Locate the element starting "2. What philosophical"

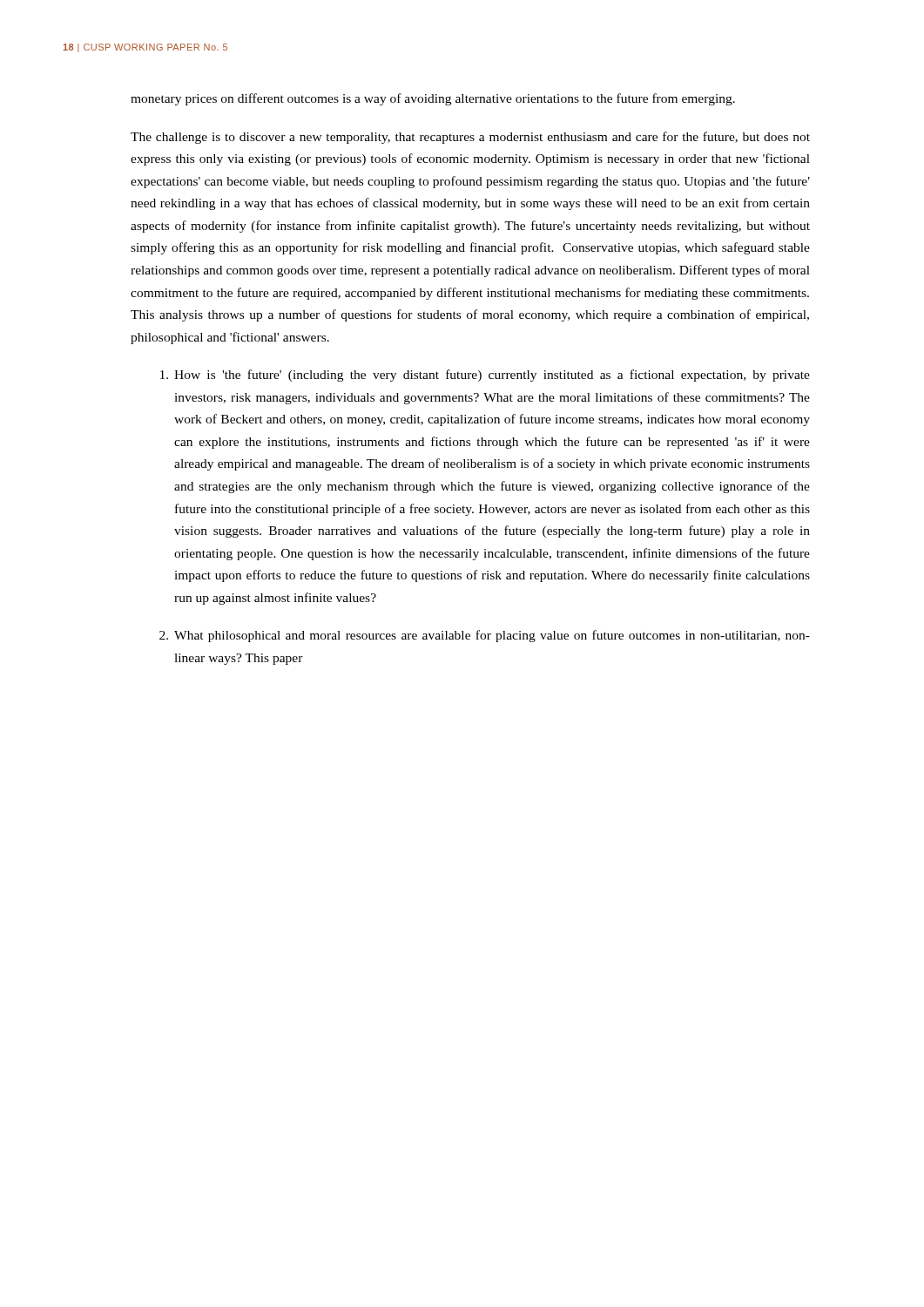pyautogui.click(x=470, y=647)
